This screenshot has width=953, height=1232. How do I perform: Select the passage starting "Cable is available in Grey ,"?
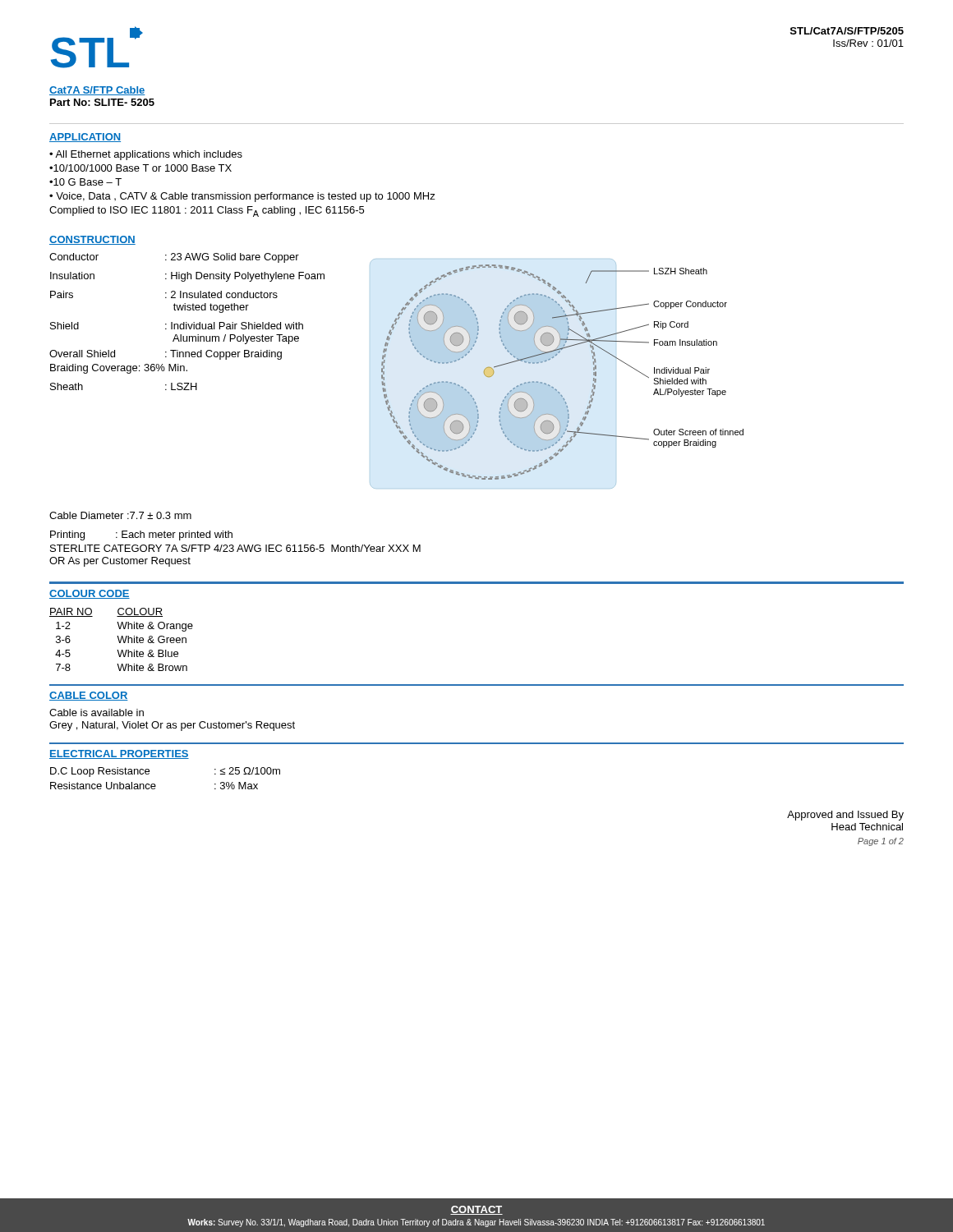click(x=97, y=713)
